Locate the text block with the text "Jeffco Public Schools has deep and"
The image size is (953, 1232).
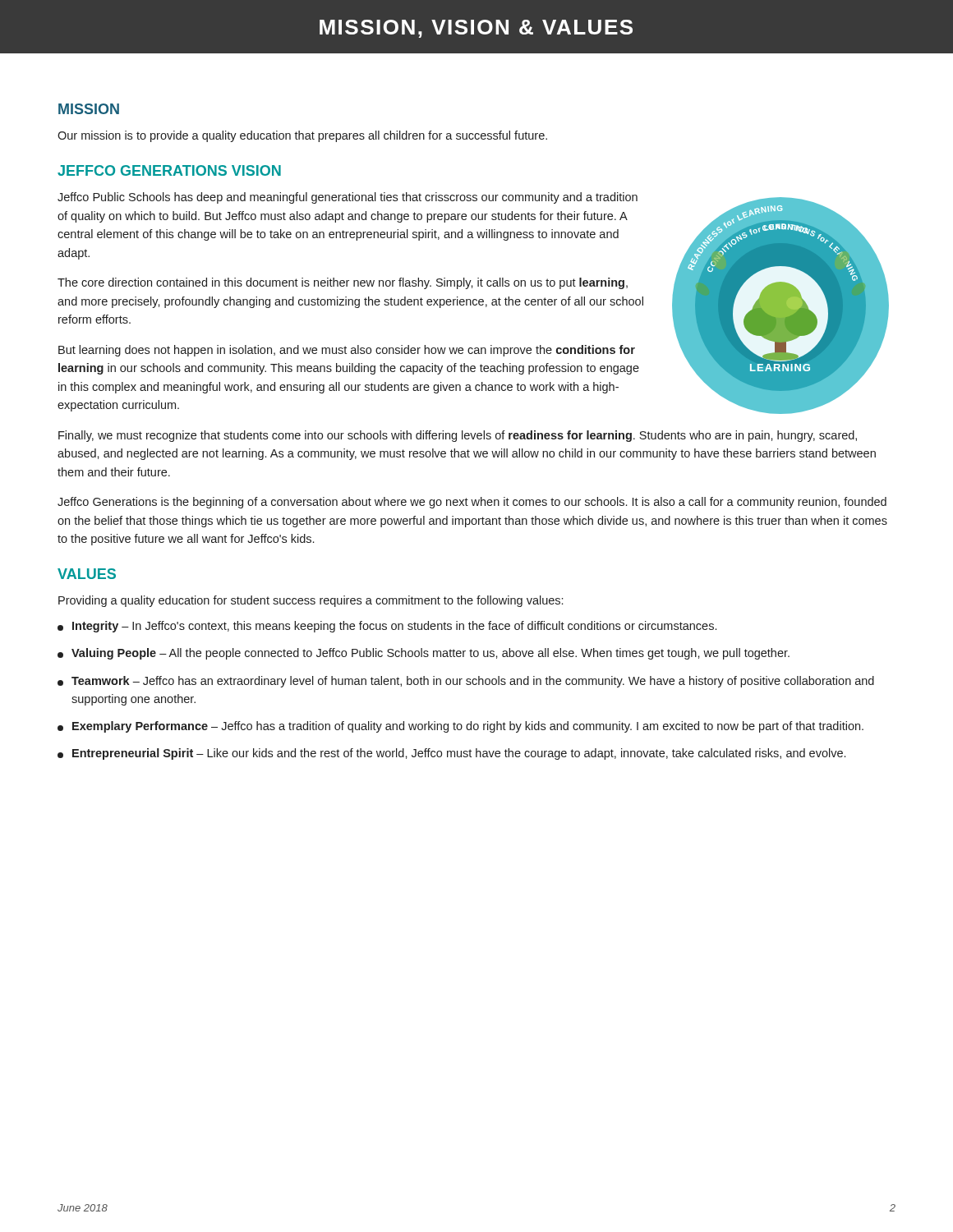(348, 225)
